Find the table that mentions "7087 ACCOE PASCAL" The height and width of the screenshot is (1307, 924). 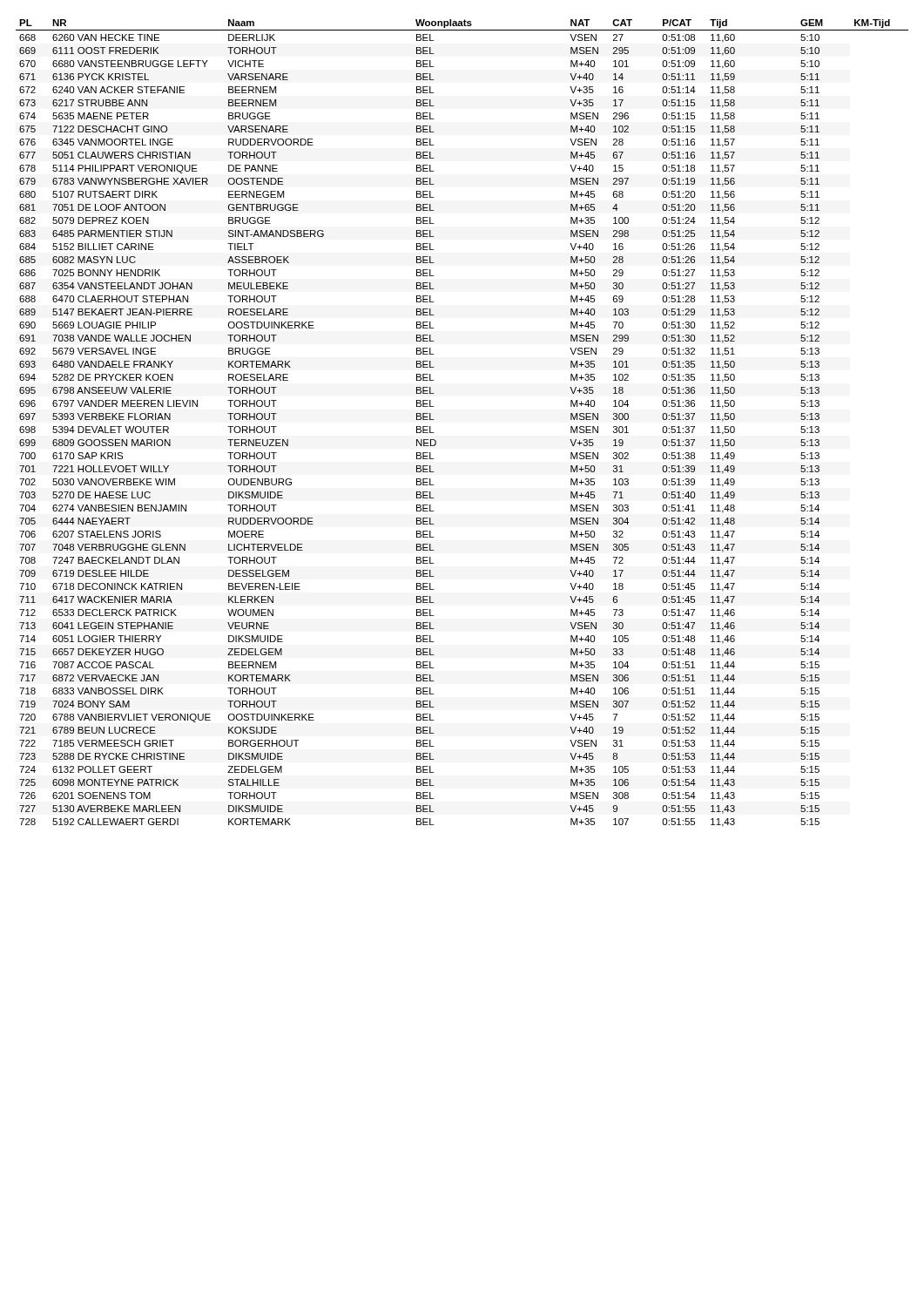(x=462, y=422)
